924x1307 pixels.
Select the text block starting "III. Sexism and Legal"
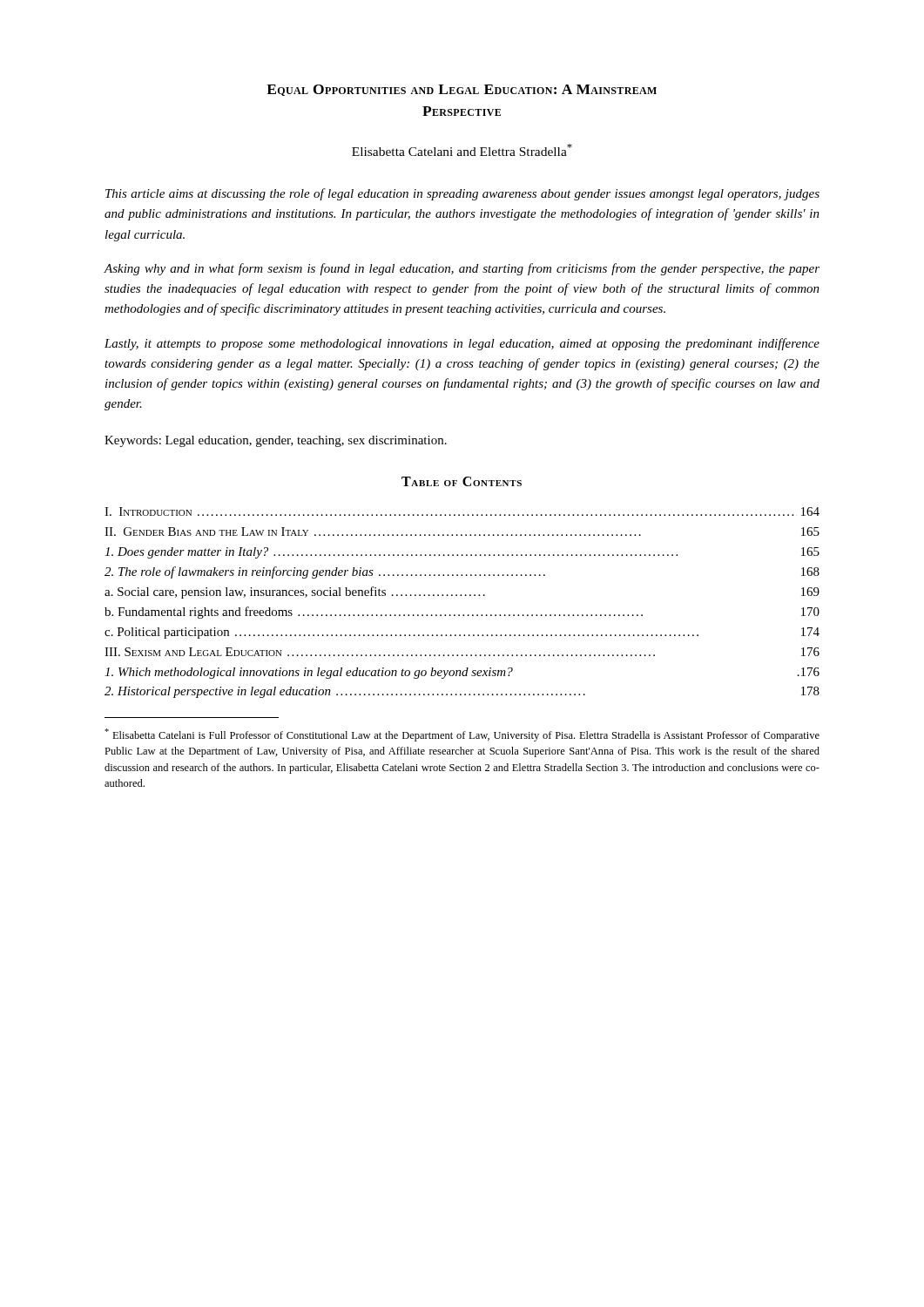coord(462,652)
